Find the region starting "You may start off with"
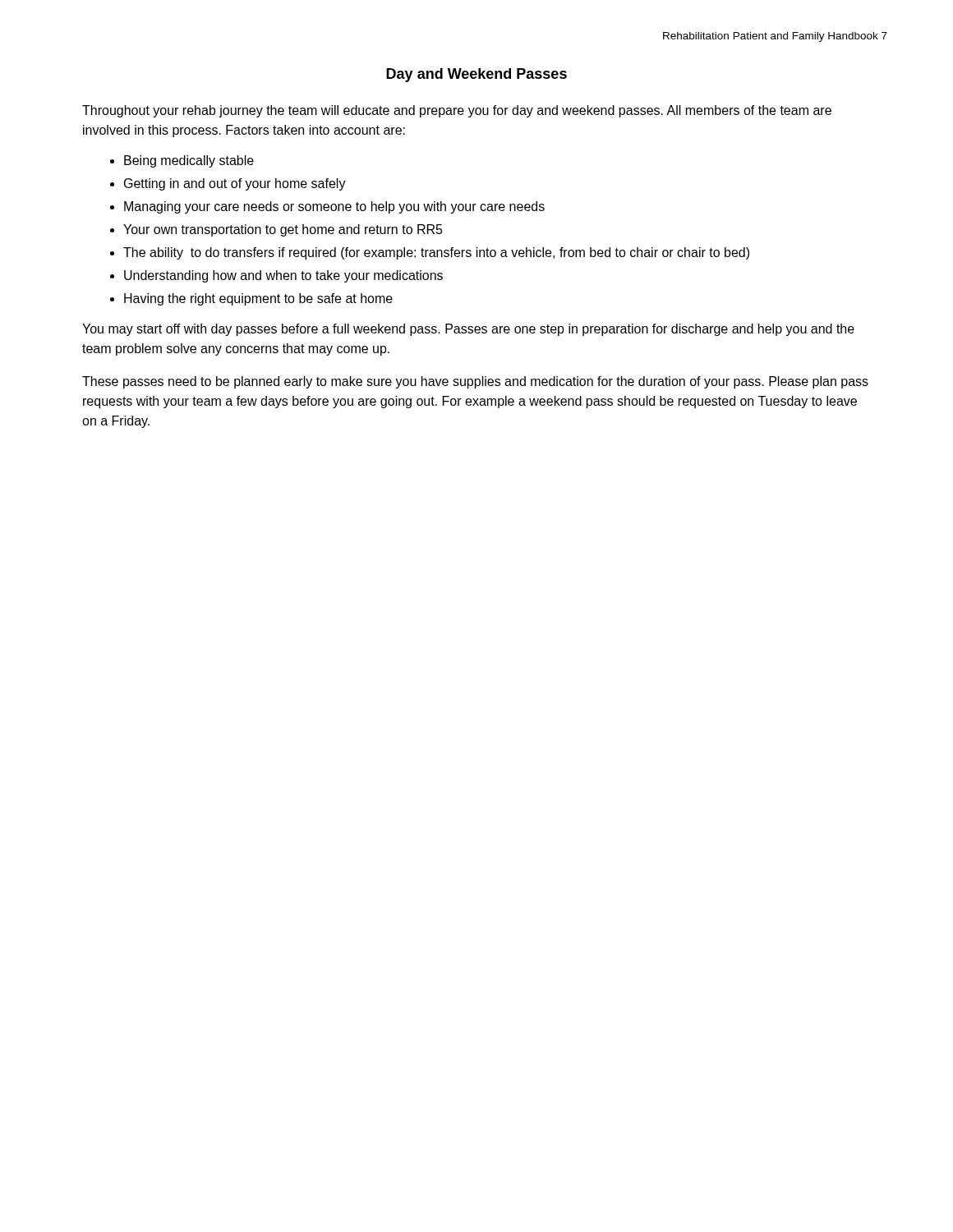This screenshot has width=953, height=1232. pos(468,339)
